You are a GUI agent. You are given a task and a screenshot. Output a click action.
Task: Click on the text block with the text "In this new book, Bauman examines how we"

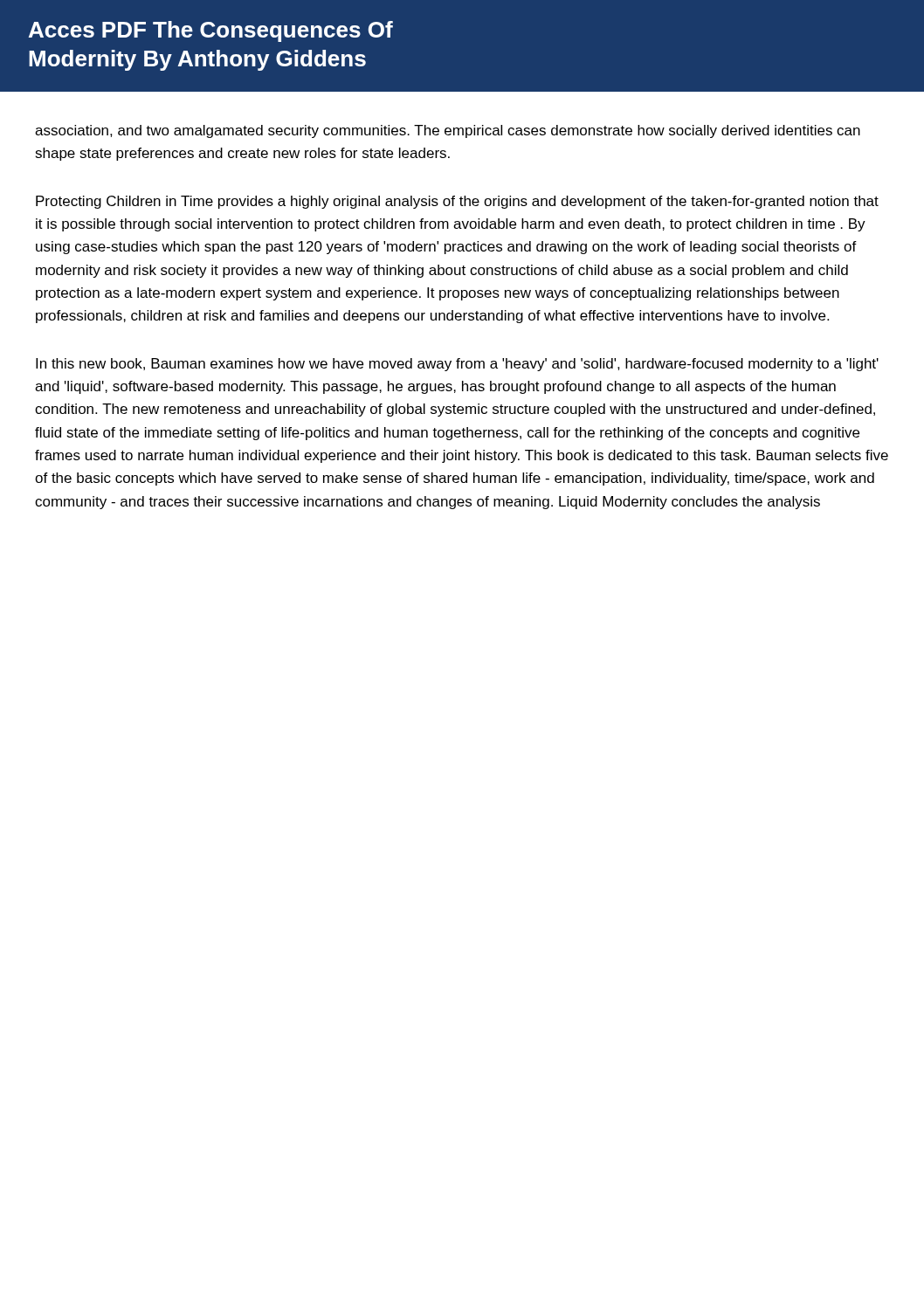pyautogui.click(x=462, y=433)
